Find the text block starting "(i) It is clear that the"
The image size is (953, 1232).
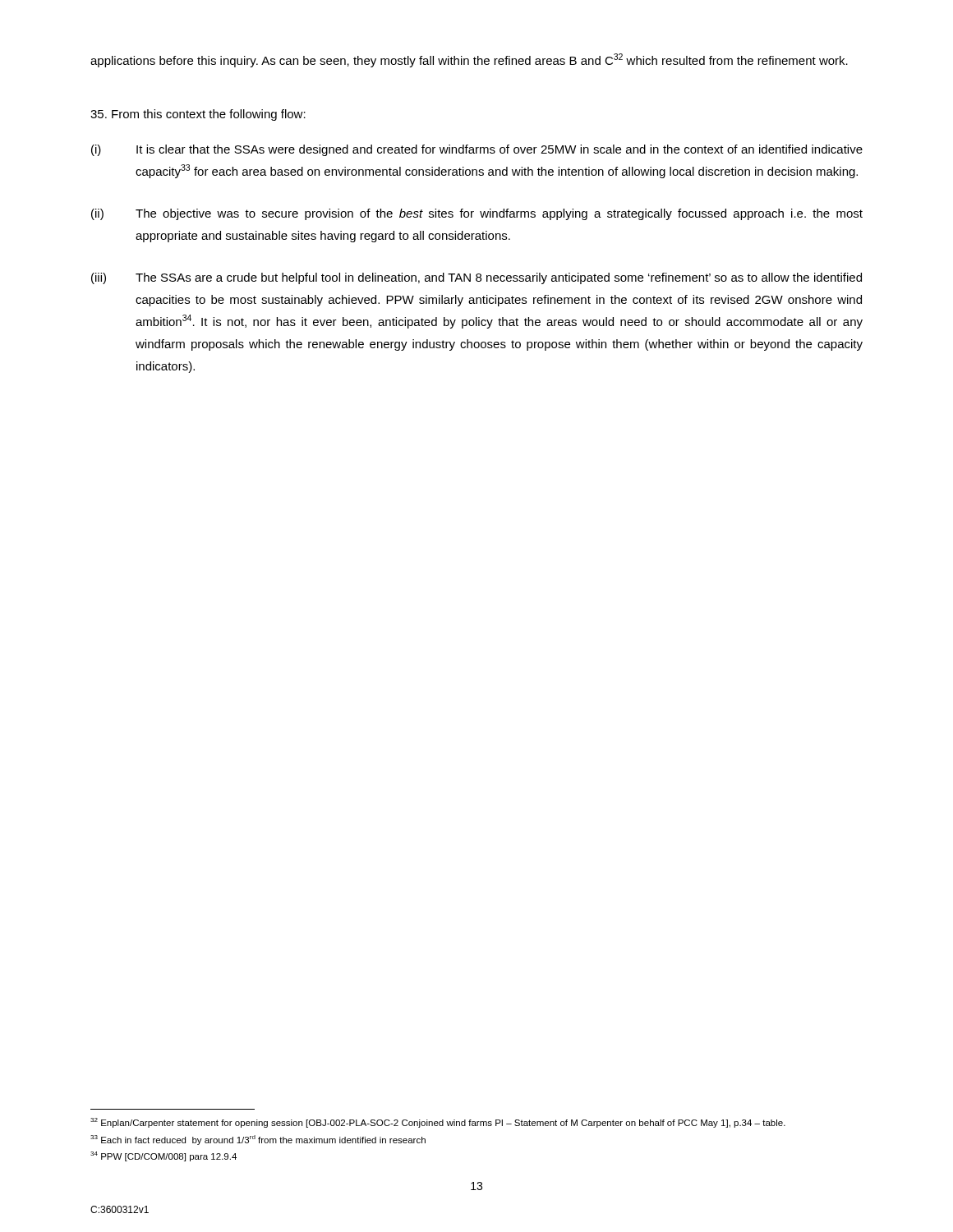click(476, 160)
